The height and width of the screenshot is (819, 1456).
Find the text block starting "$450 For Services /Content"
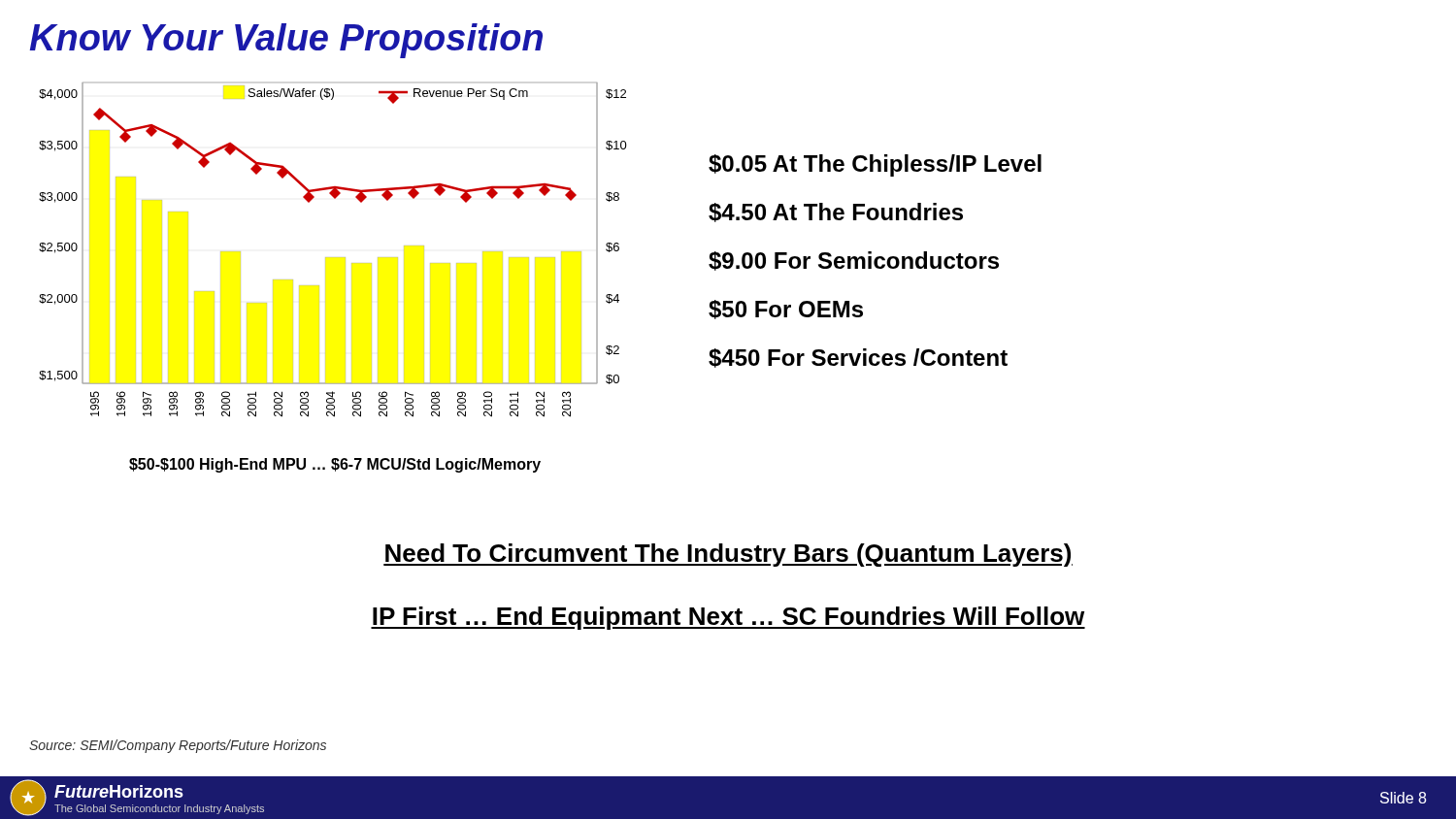[858, 358]
